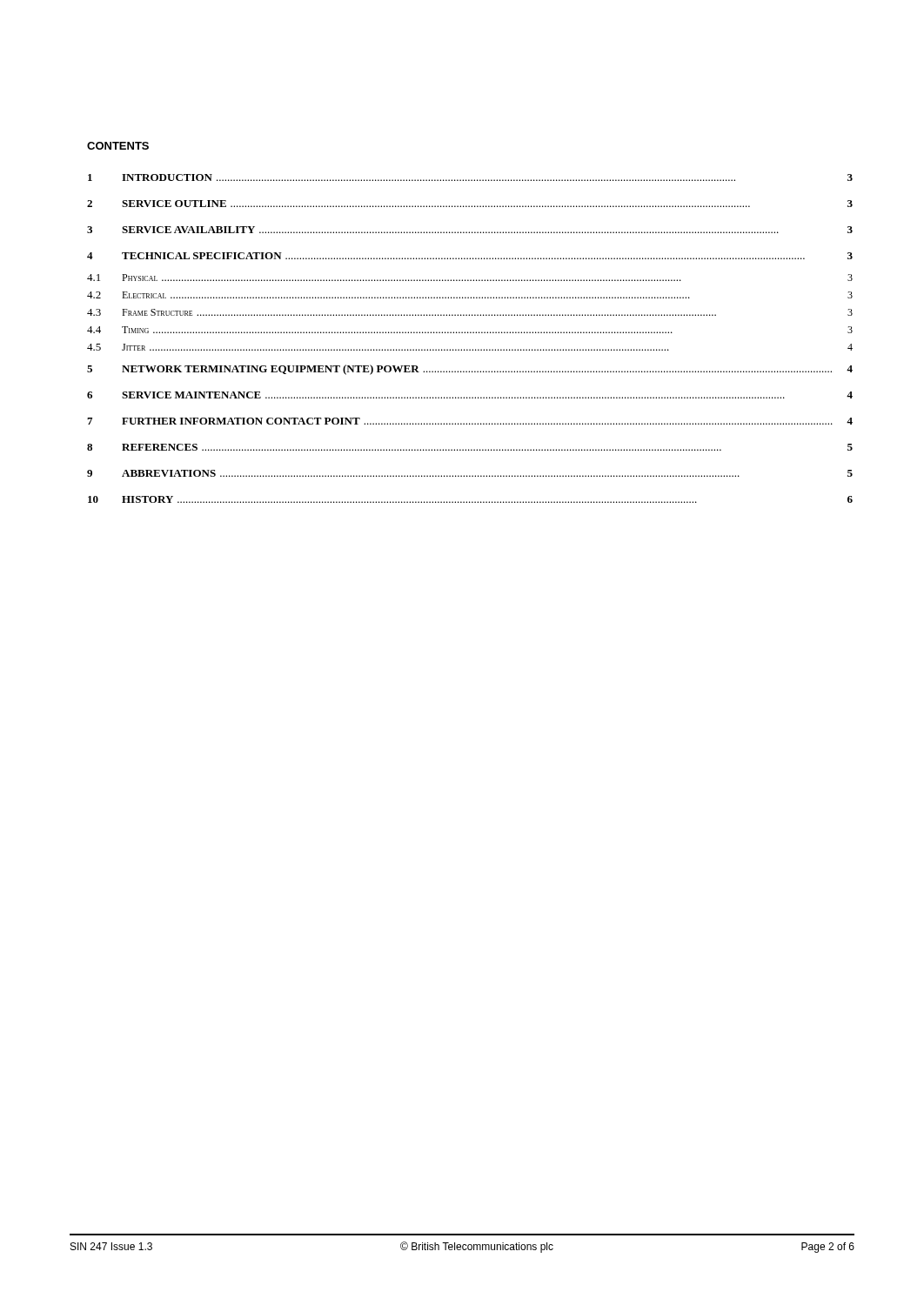The height and width of the screenshot is (1305, 924).
Task: Point to the block starting "4.4 Timing 3"
Action: click(x=470, y=330)
